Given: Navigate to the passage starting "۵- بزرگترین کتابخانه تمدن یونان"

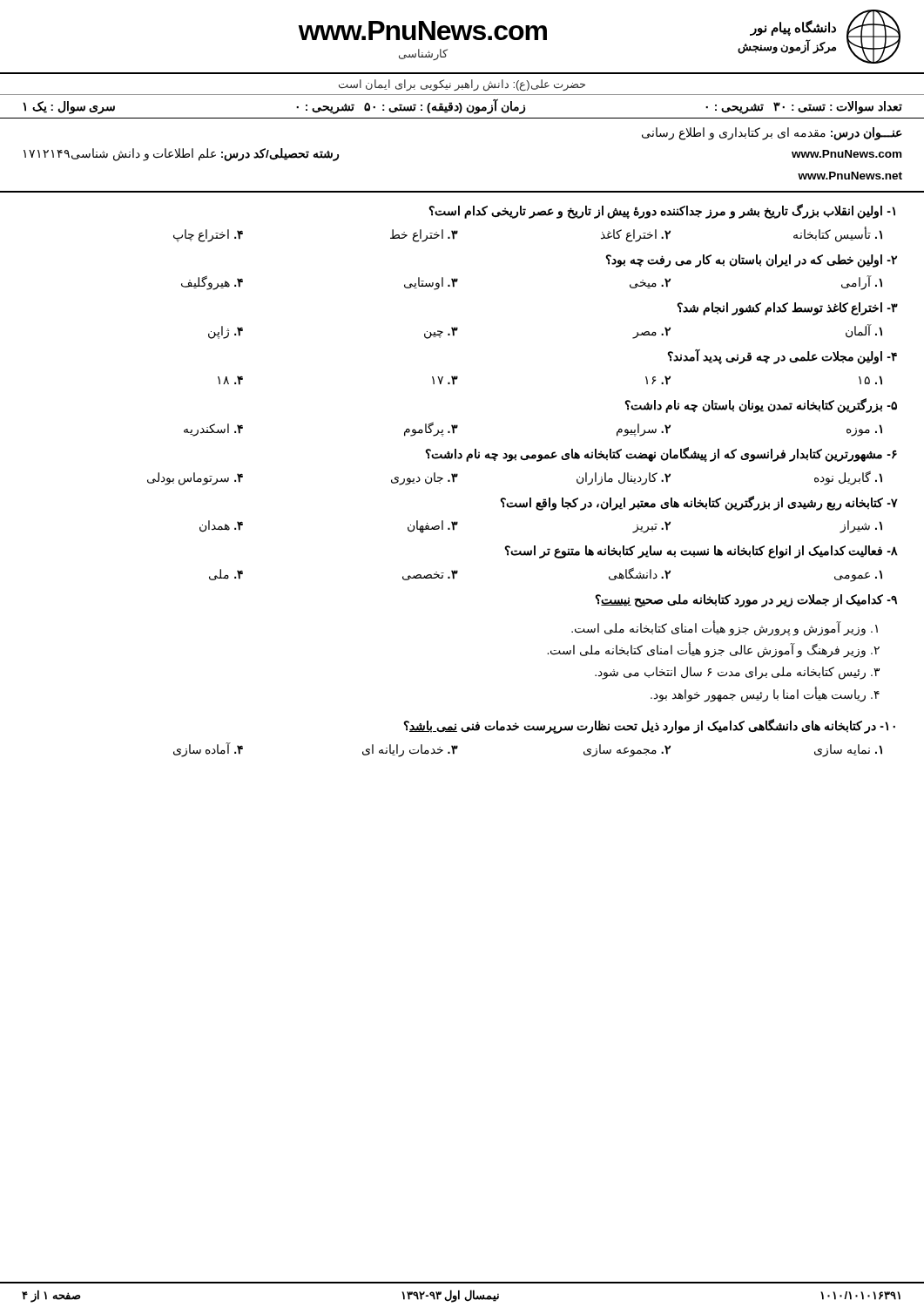Looking at the screenshot, I should 462,416.
